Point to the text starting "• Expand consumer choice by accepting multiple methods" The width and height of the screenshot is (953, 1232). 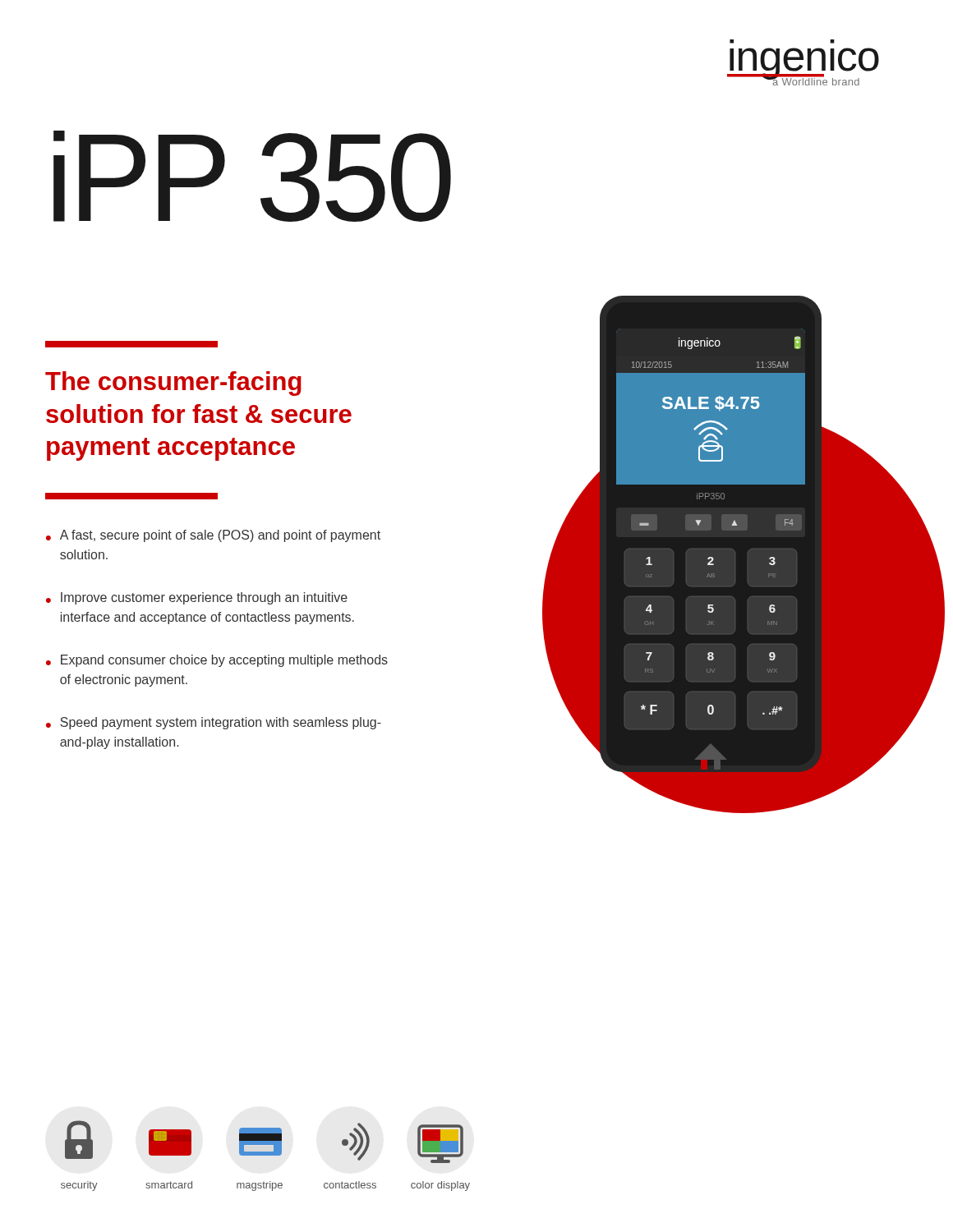(x=222, y=670)
